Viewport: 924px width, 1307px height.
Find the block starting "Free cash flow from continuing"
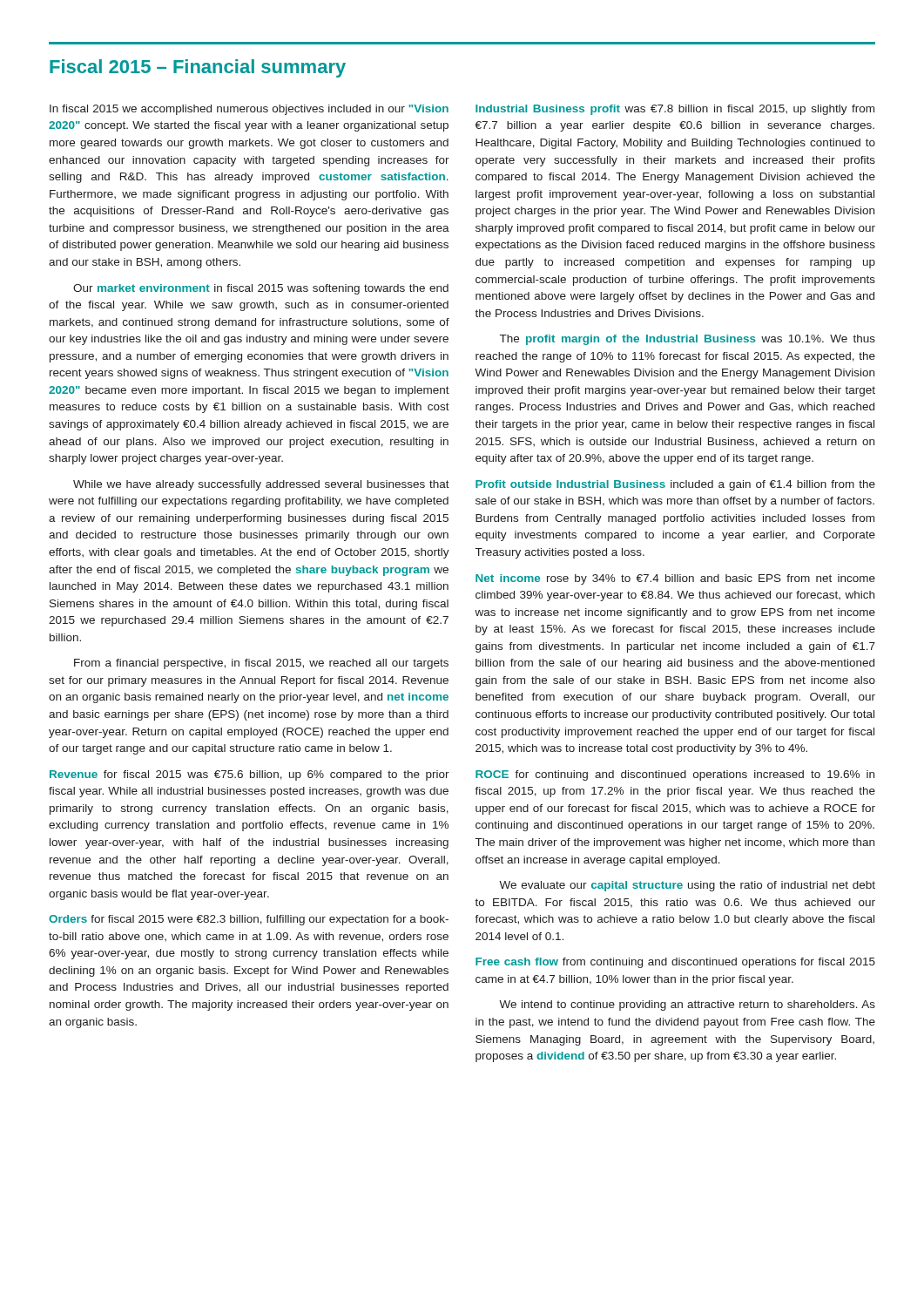(675, 971)
